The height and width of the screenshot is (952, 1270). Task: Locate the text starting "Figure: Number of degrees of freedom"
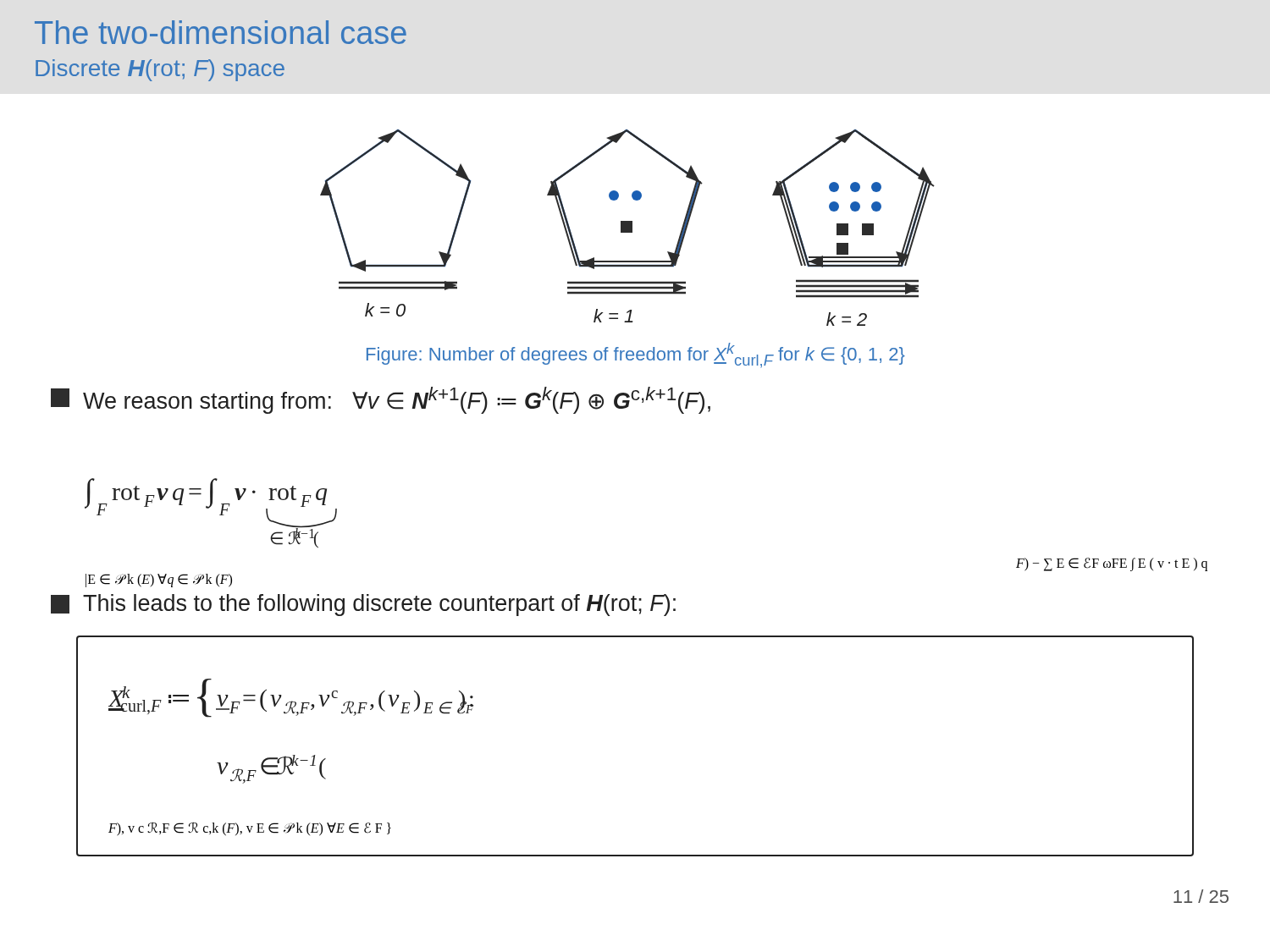pos(635,354)
